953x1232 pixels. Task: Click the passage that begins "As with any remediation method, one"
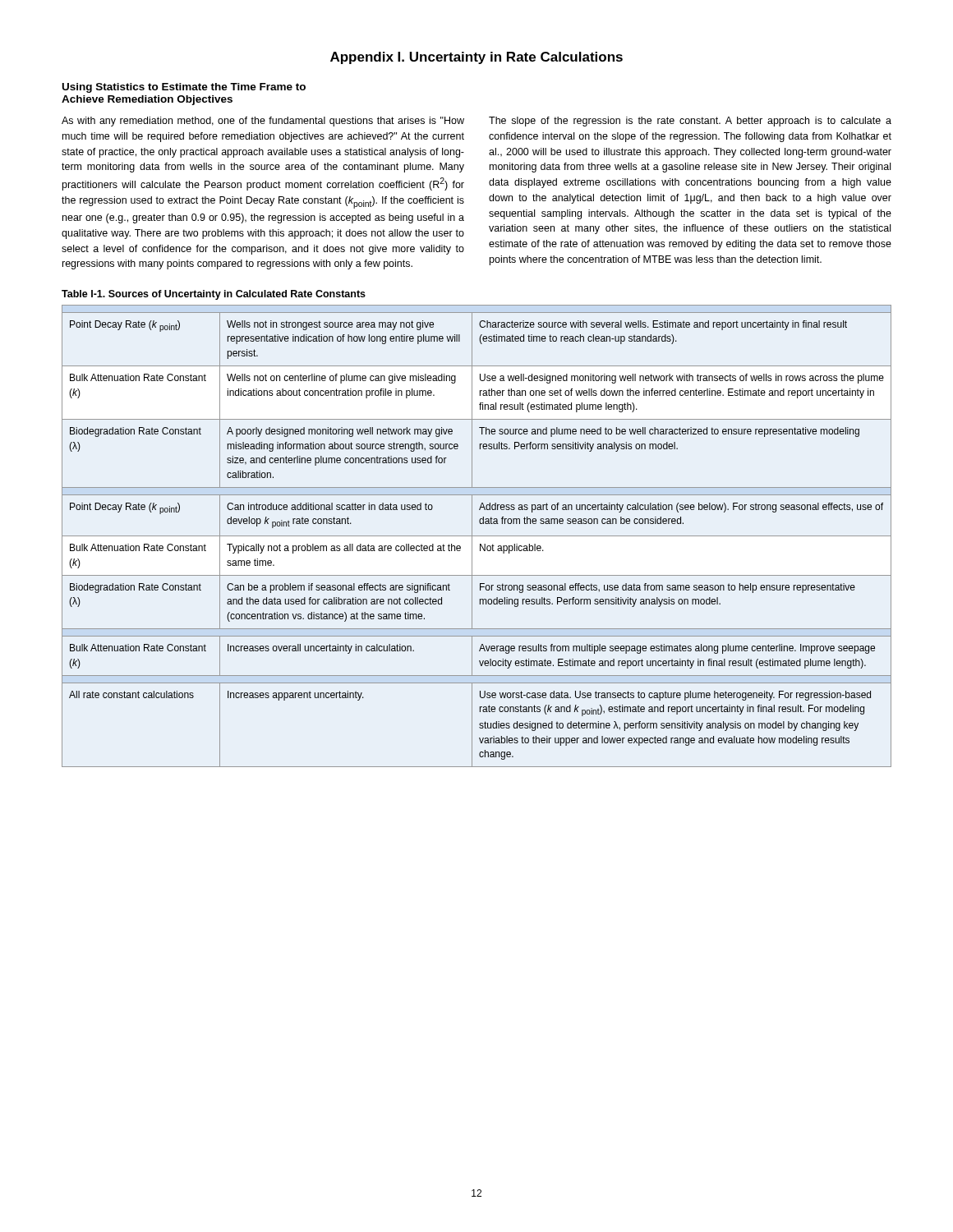[263, 192]
